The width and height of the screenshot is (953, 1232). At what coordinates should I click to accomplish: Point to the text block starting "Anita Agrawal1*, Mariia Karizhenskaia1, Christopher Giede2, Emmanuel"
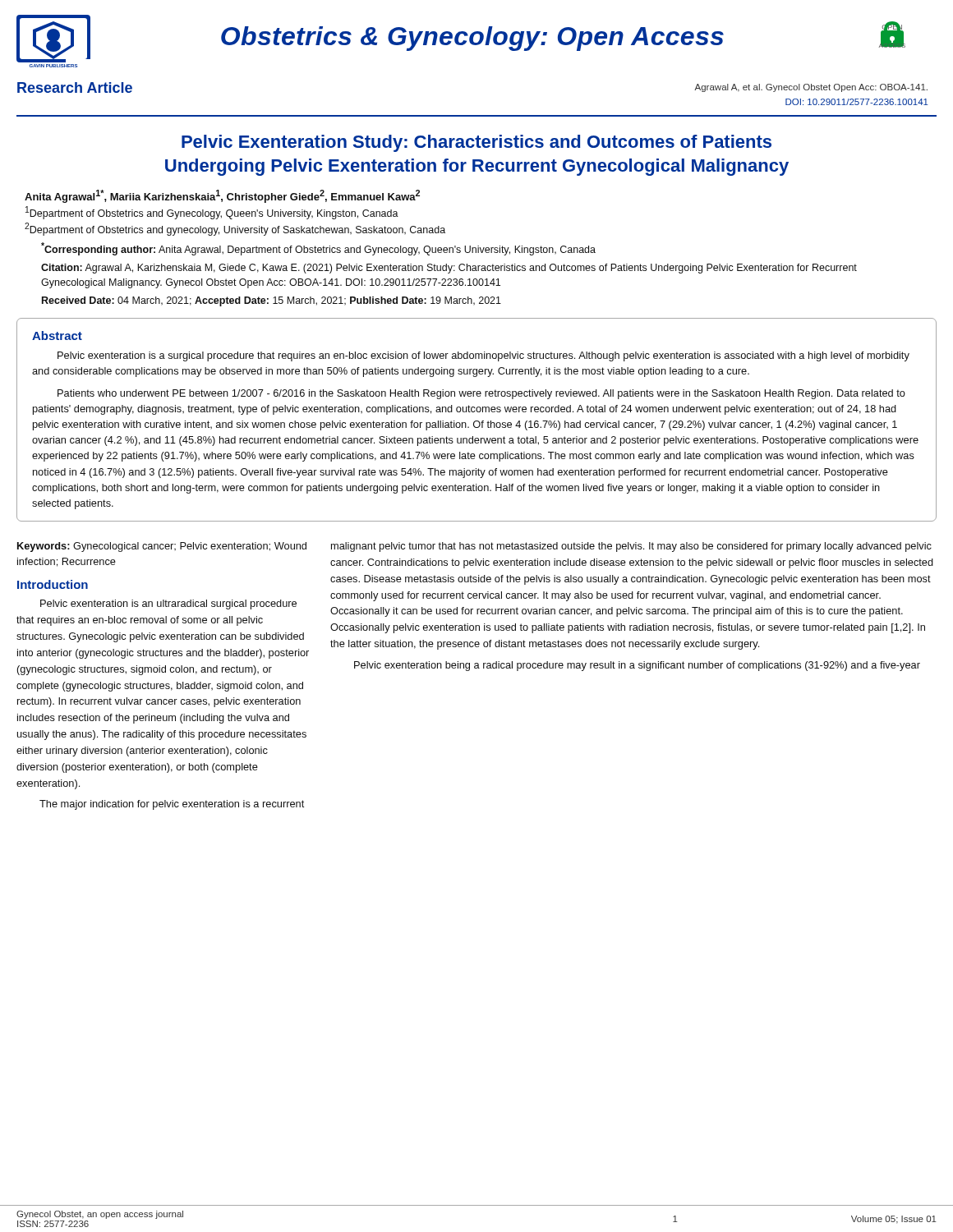(x=222, y=196)
